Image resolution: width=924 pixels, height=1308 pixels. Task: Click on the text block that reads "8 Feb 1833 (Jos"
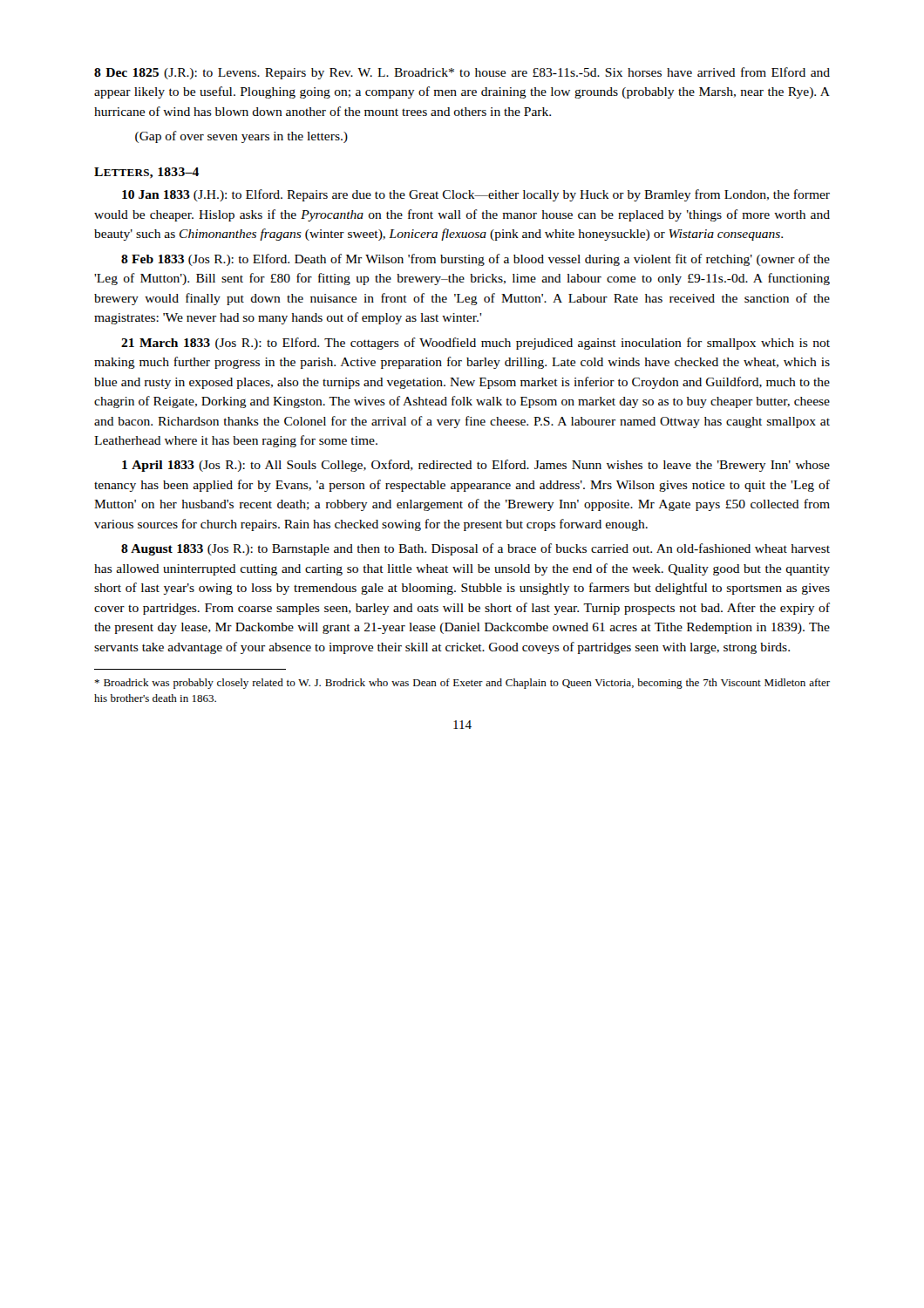[462, 288]
